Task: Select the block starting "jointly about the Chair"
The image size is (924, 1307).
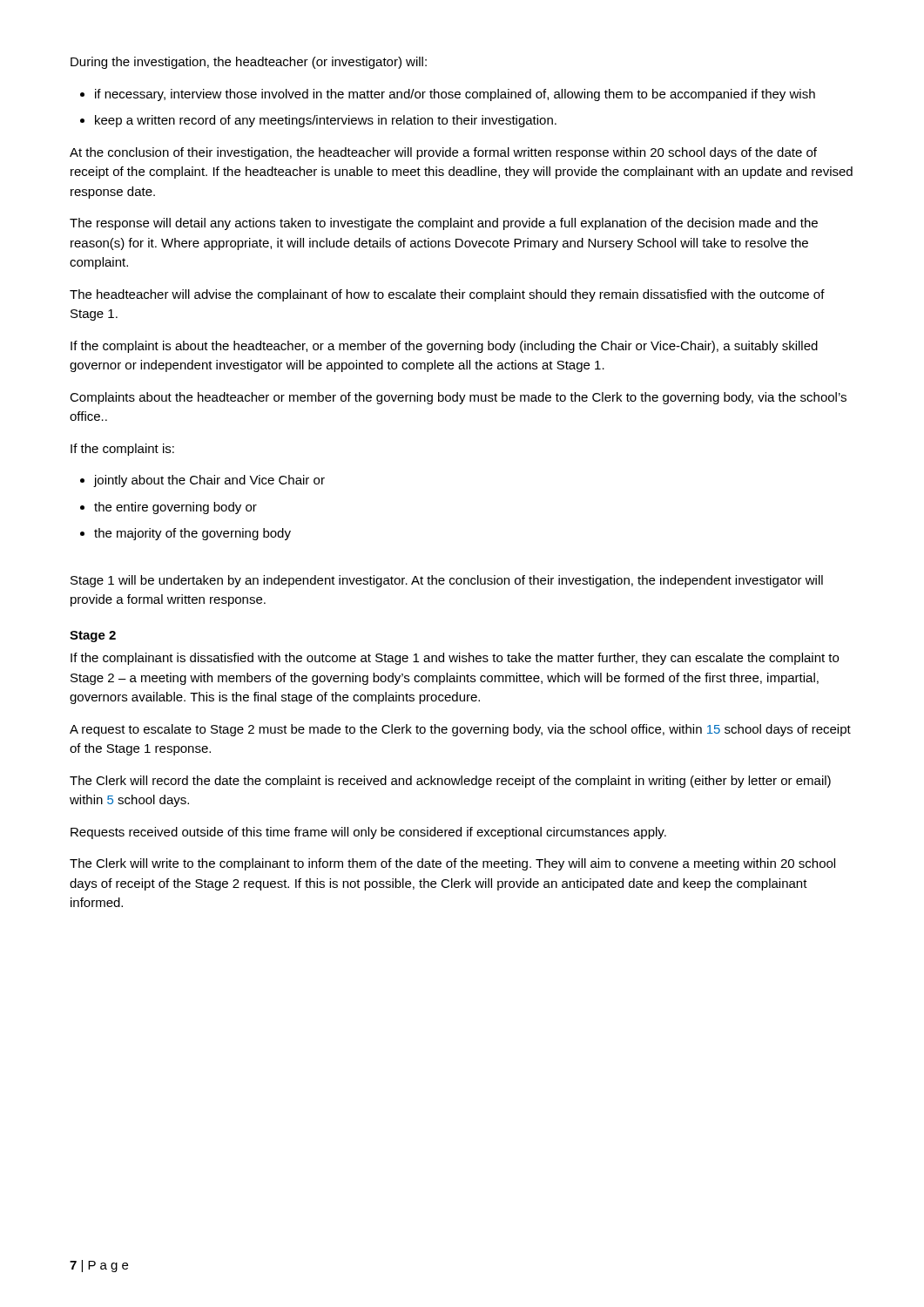Action: point(209,481)
